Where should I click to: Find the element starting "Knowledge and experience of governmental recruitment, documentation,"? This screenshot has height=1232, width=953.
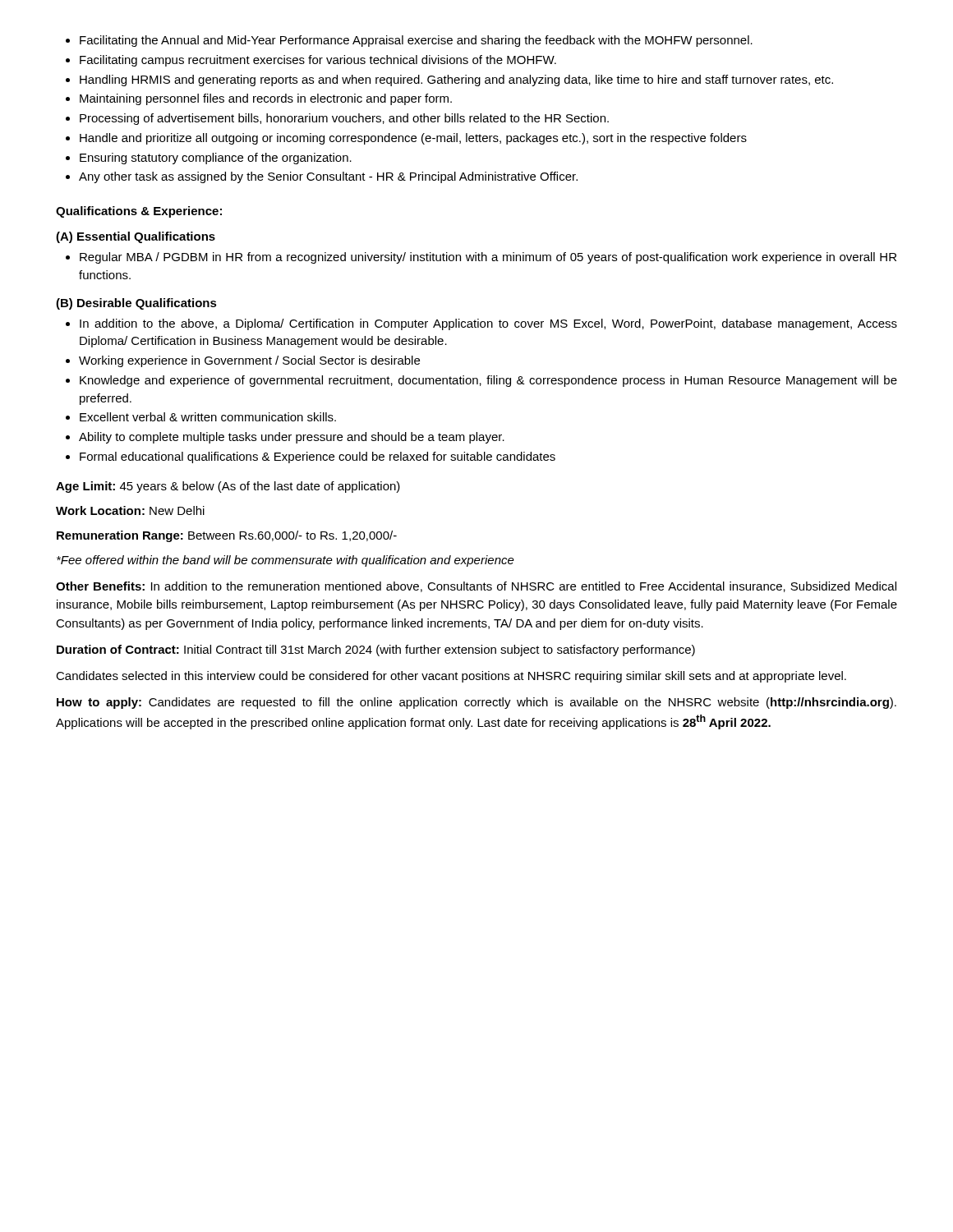click(476, 389)
